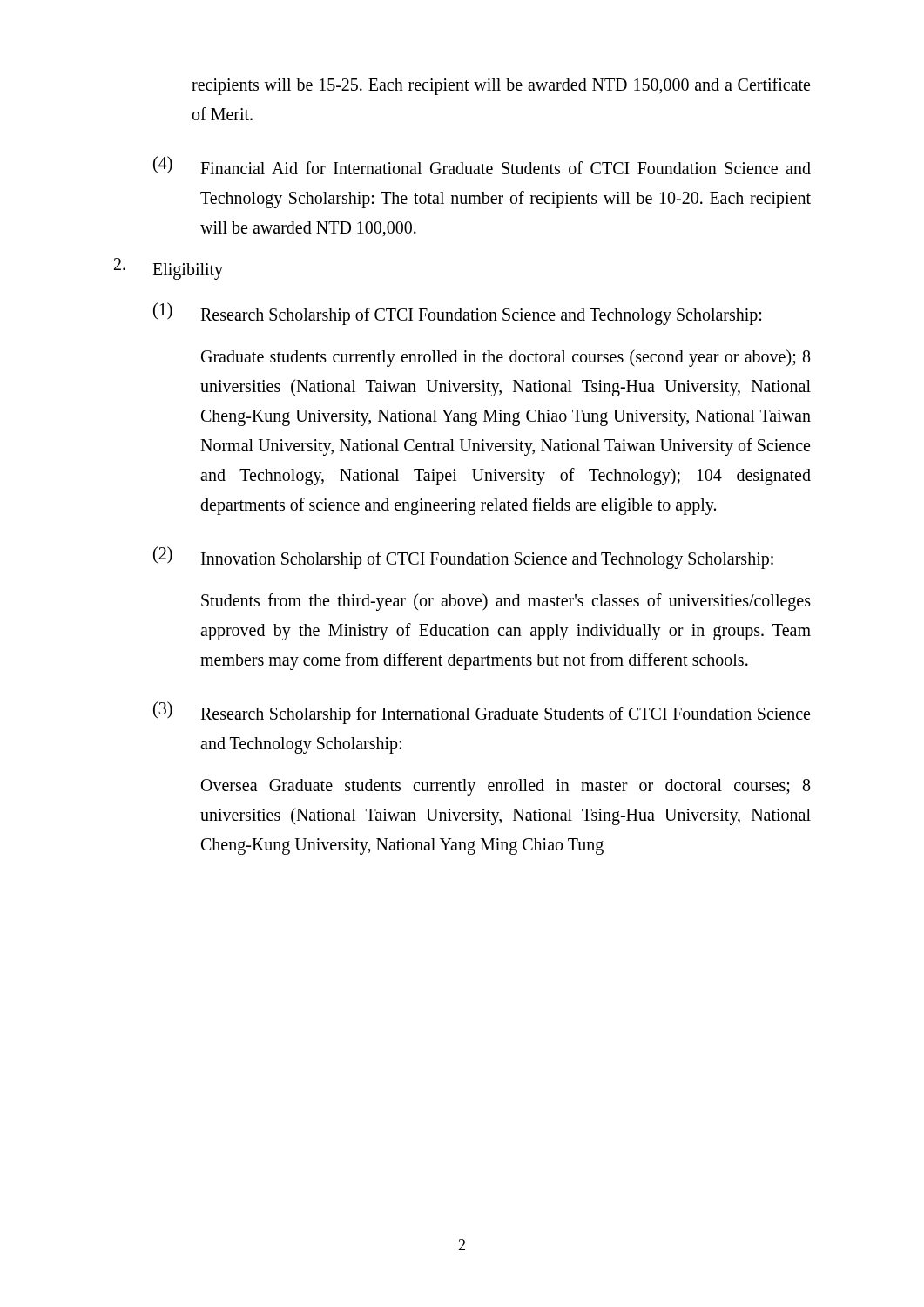Locate the block of text that opens with "(1) Research Scholarship of"
This screenshot has height=1307, width=924.
(482, 315)
